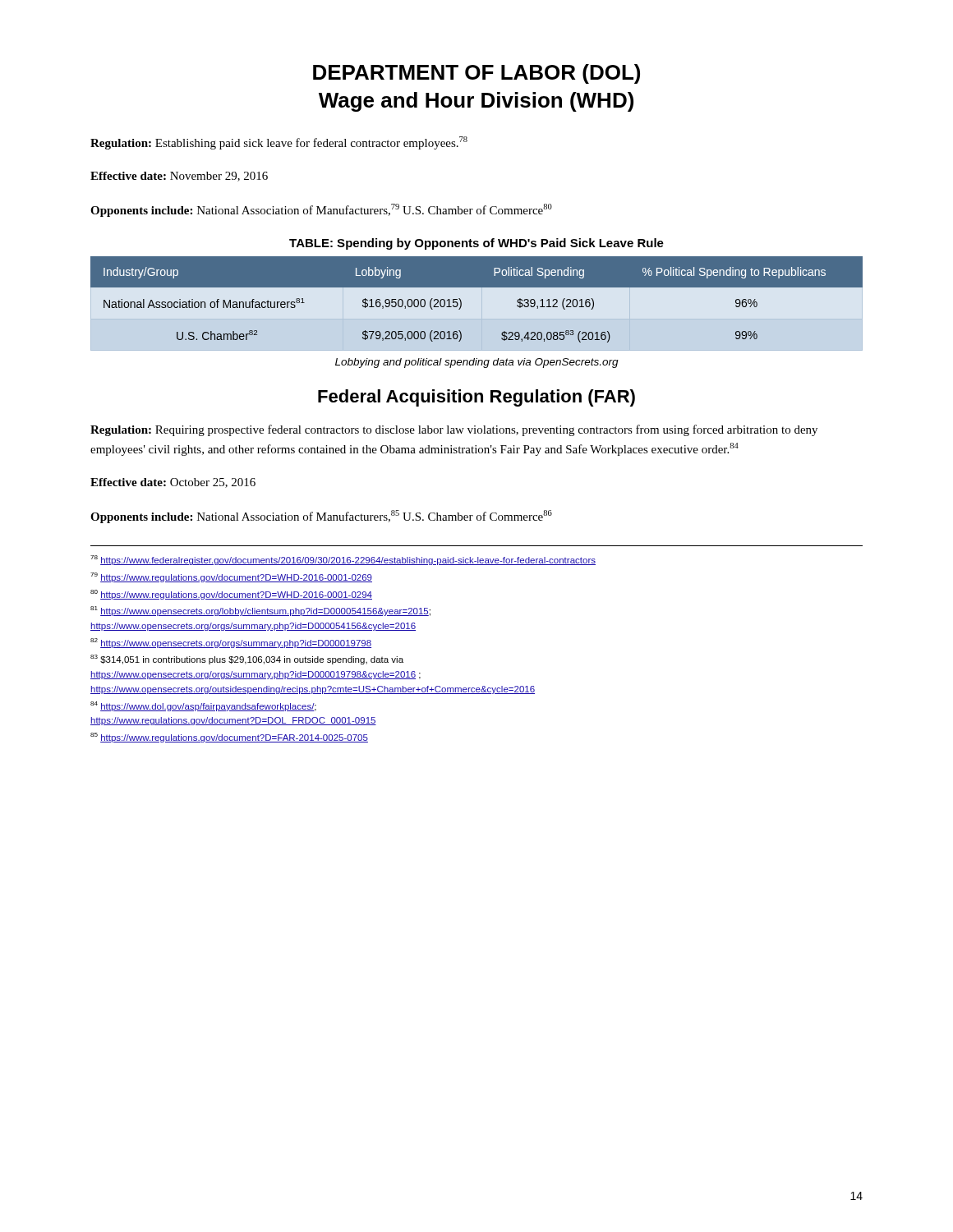Locate the element starting "82 https://www.opensecrets.org/orgs/summary.php?id=D000019798"
This screenshot has width=953, height=1232.
[231, 643]
